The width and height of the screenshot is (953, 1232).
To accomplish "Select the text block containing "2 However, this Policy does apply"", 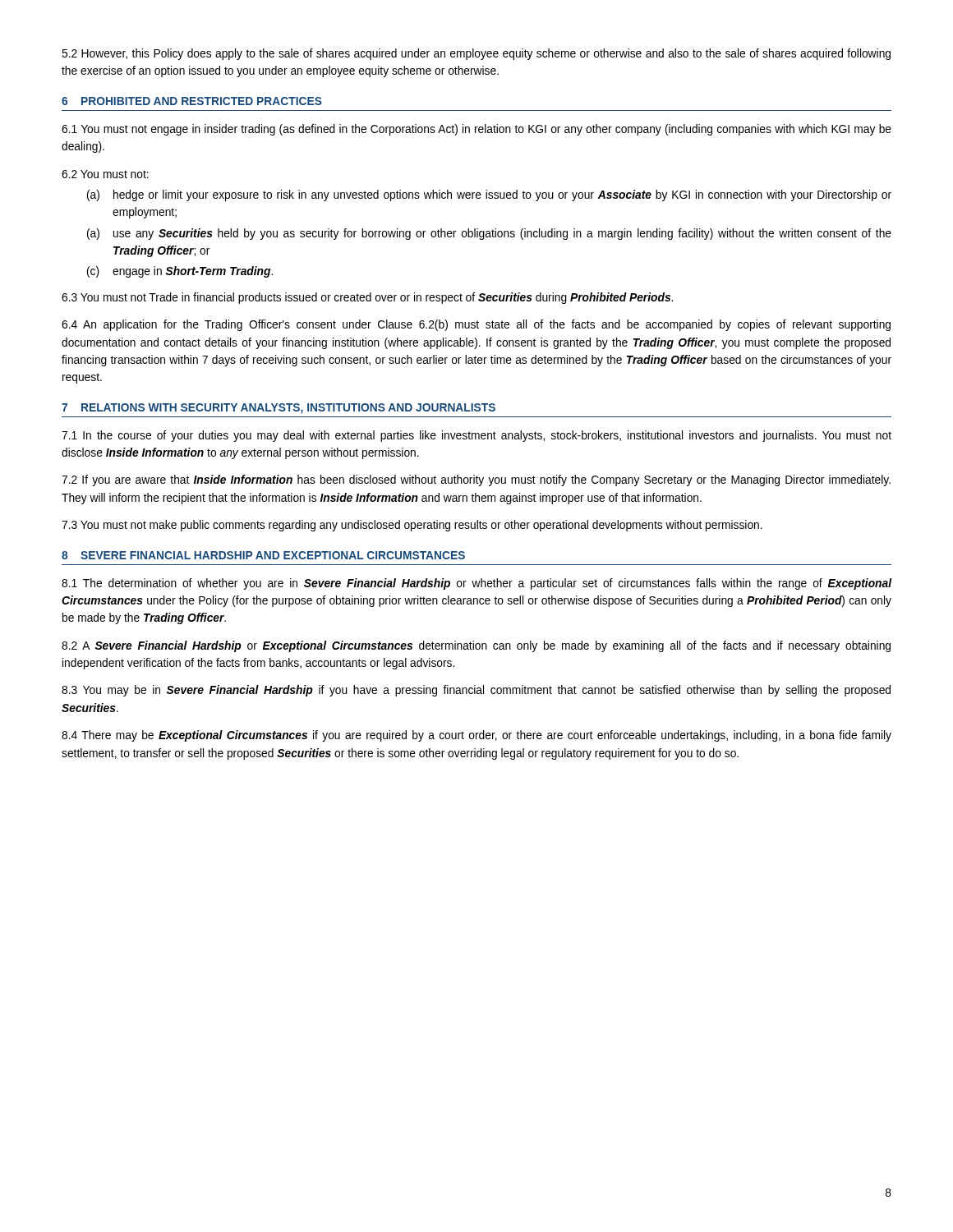I will click(476, 63).
